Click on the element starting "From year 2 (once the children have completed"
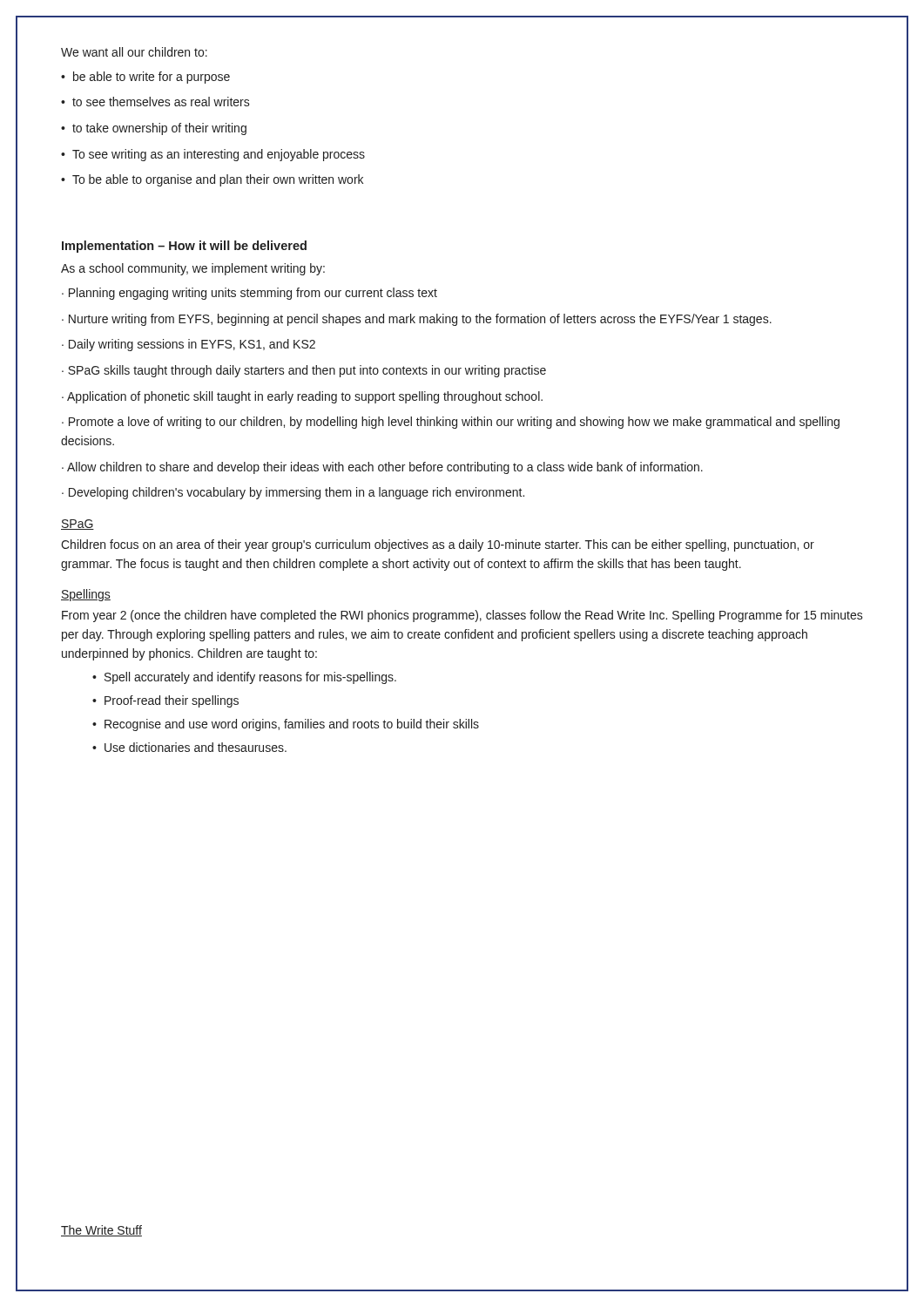 [x=462, y=634]
